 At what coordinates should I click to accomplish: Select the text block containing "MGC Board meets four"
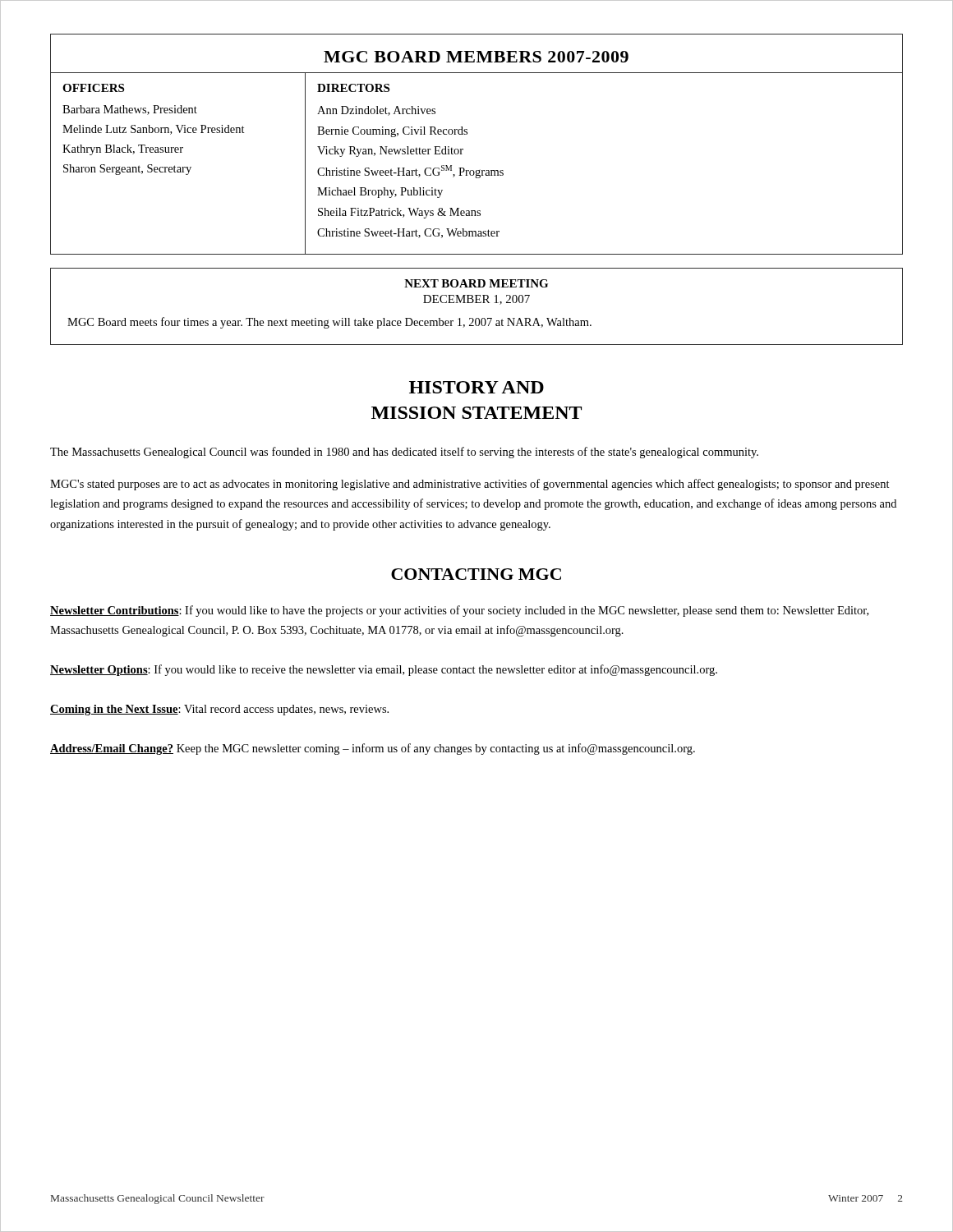pyautogui.click(x=330, y=322)
